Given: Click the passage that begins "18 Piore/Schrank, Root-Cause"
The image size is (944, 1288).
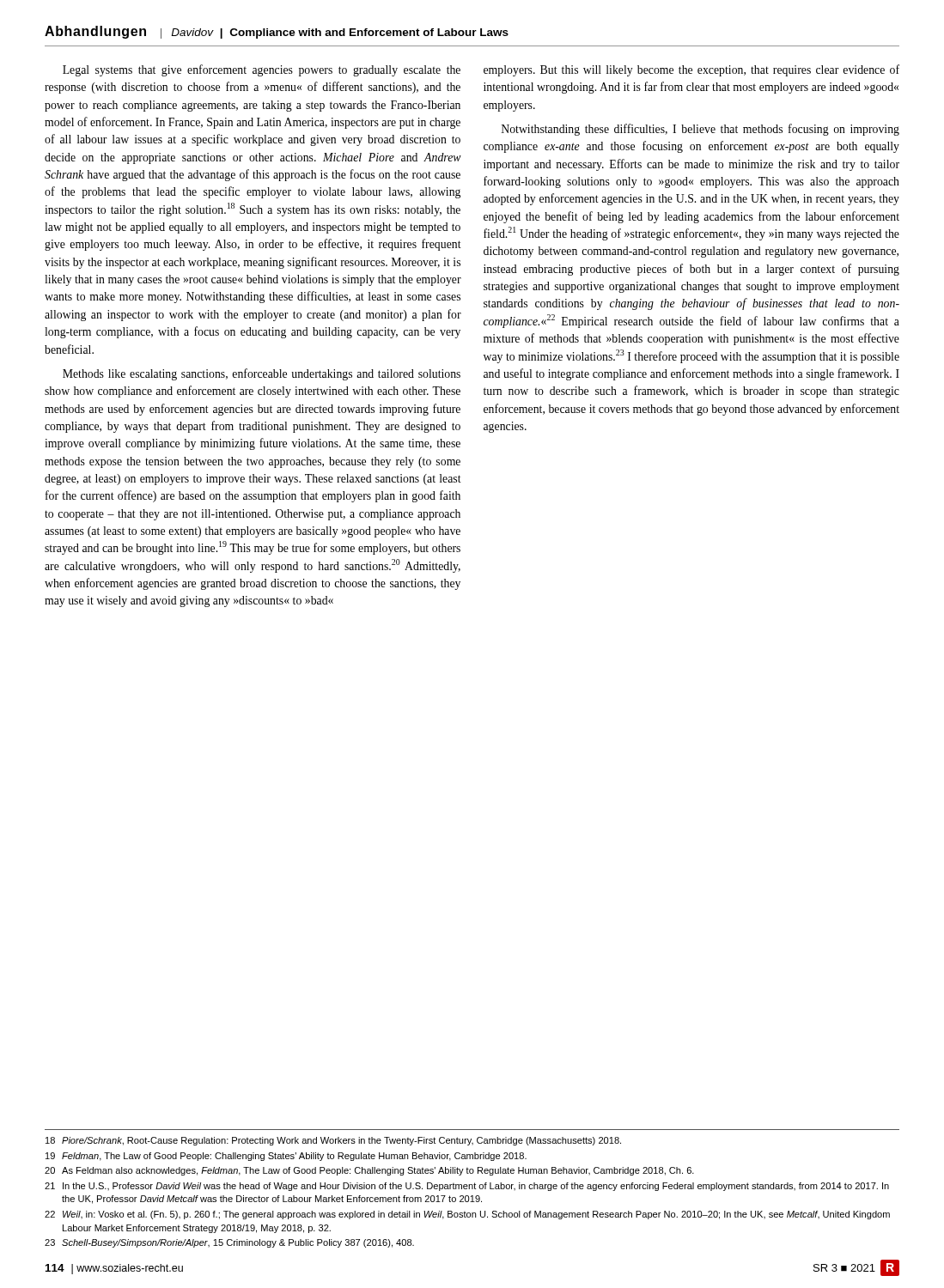Looking at the screenshot, I should click(333, 1141).
